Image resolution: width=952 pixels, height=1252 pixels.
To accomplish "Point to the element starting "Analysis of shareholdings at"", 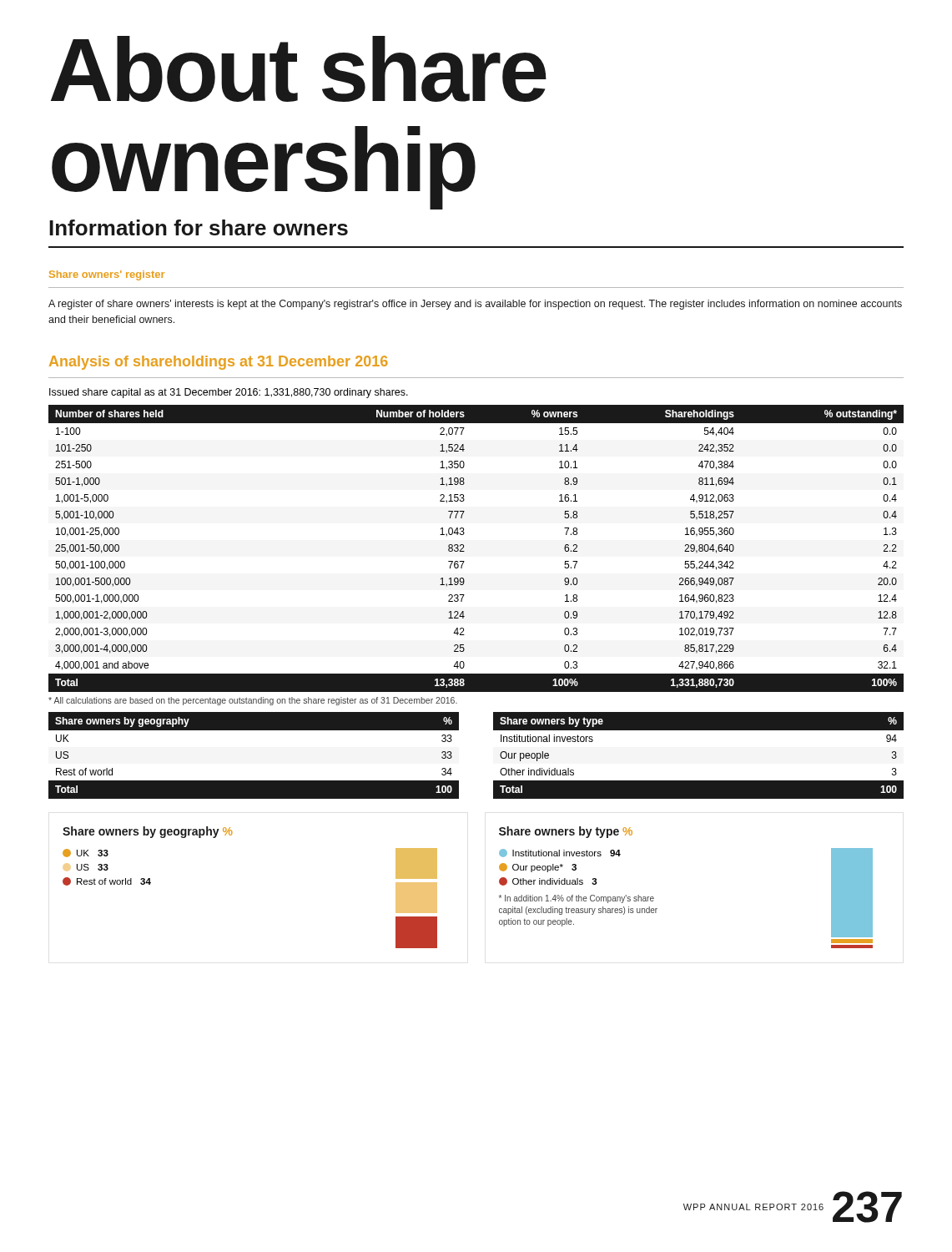I will click(x=218, y=361).
